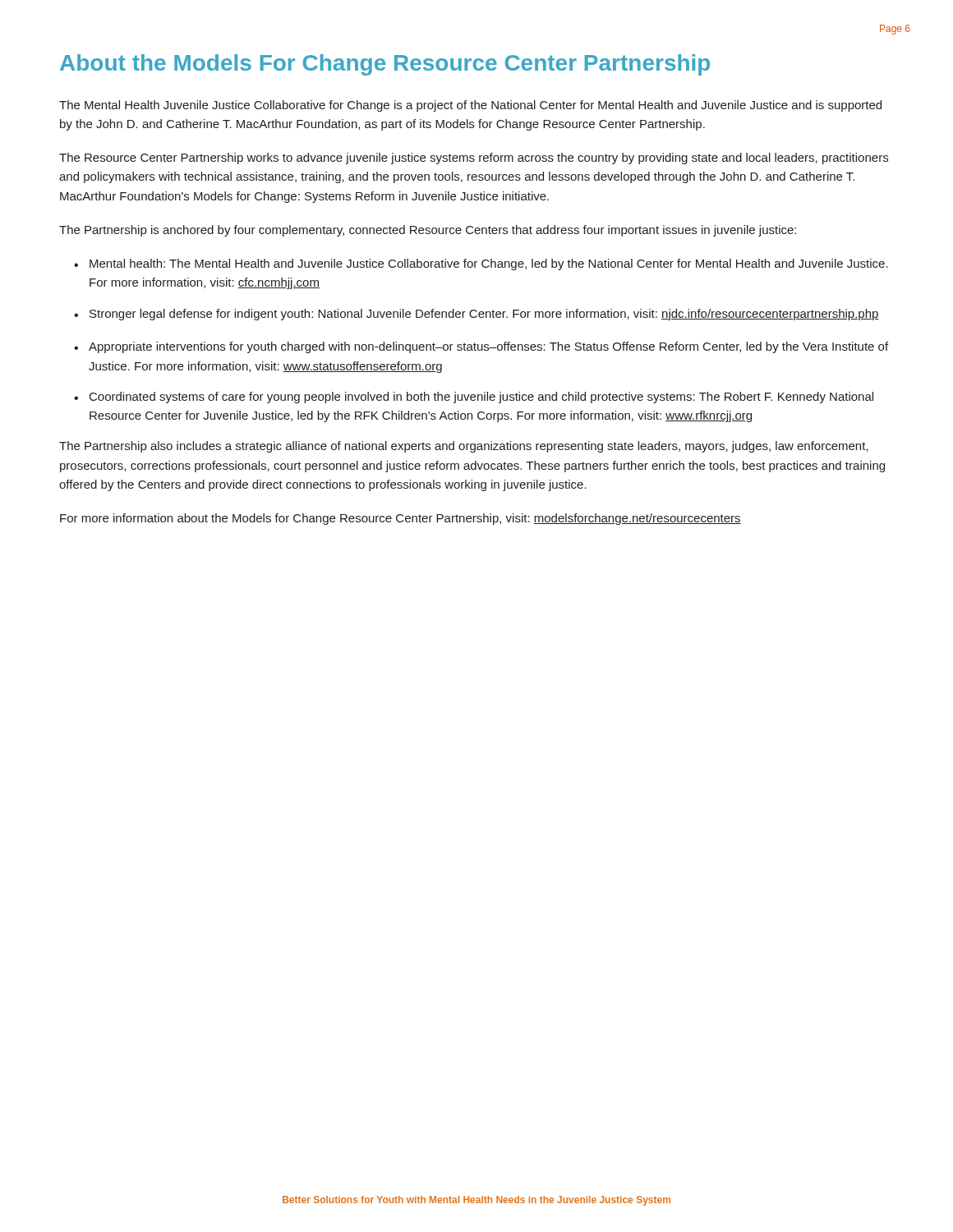This screenshot has width=953, height=1232.
Task: Click on the list item containing "• Stronger legal defense for indigent"
Action: 476,315
